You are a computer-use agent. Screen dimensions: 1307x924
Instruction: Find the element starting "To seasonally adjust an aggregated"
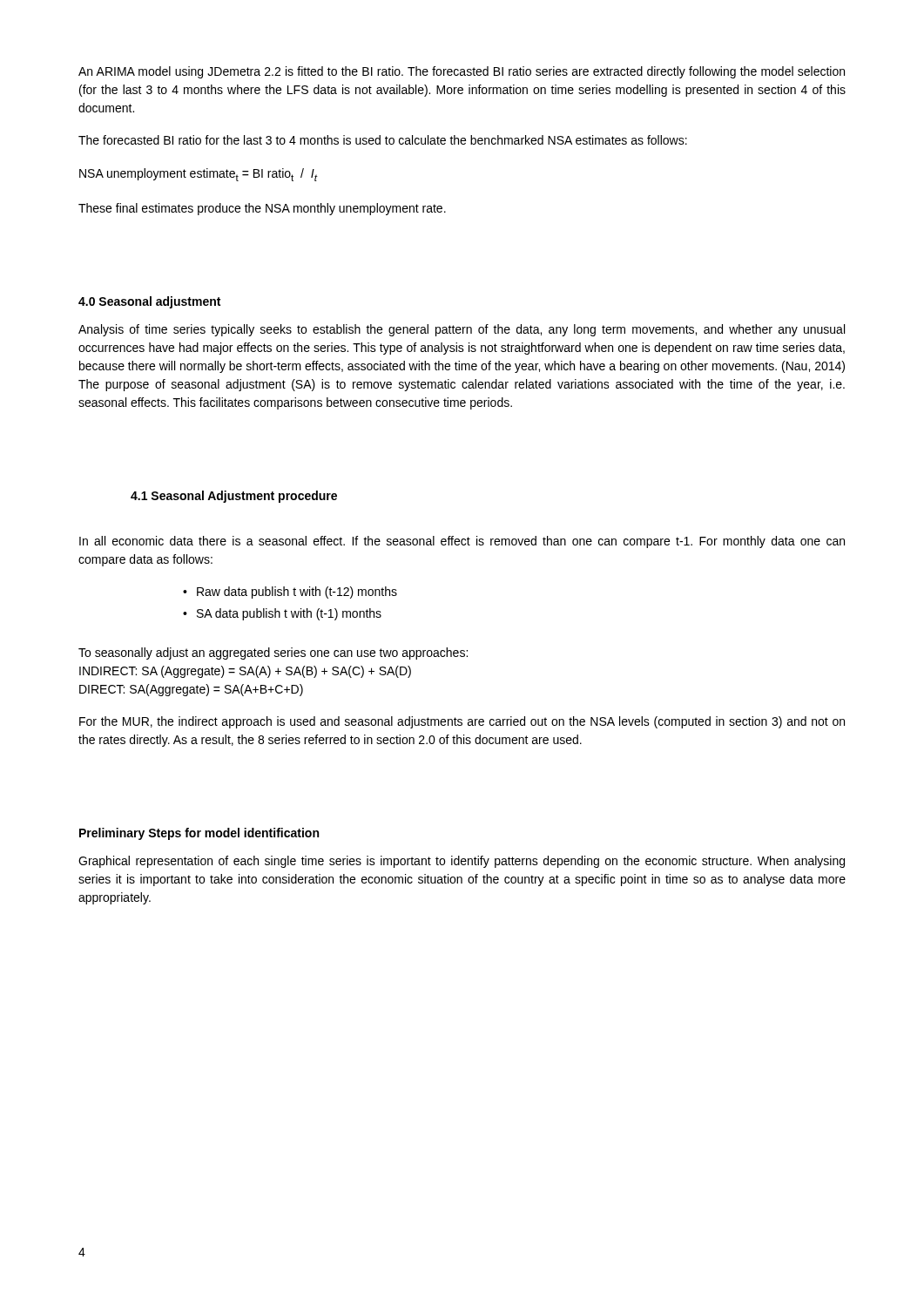tap(274, 671)
